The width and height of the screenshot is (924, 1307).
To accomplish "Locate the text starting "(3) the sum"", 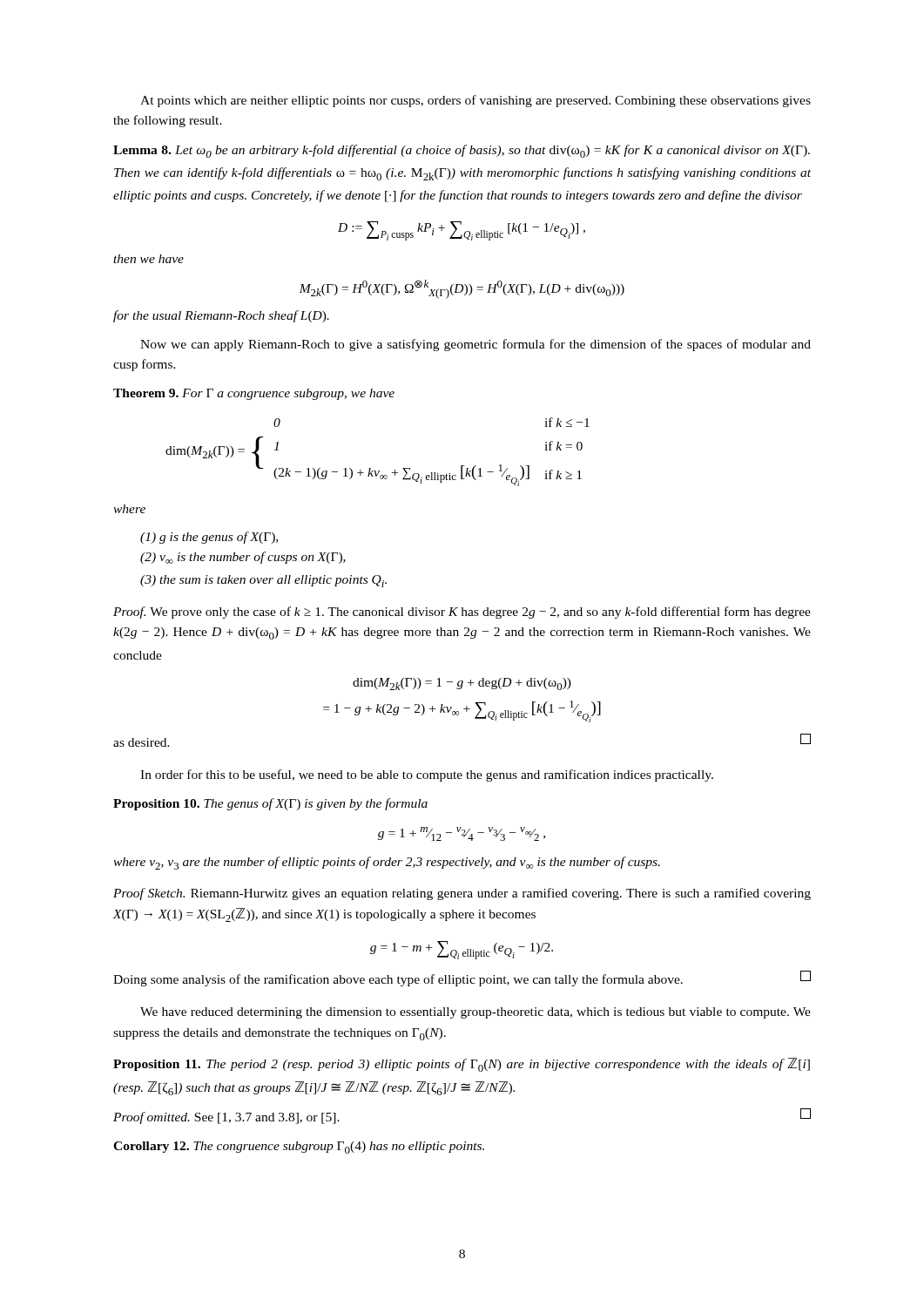I will click(x=263, y=581).
